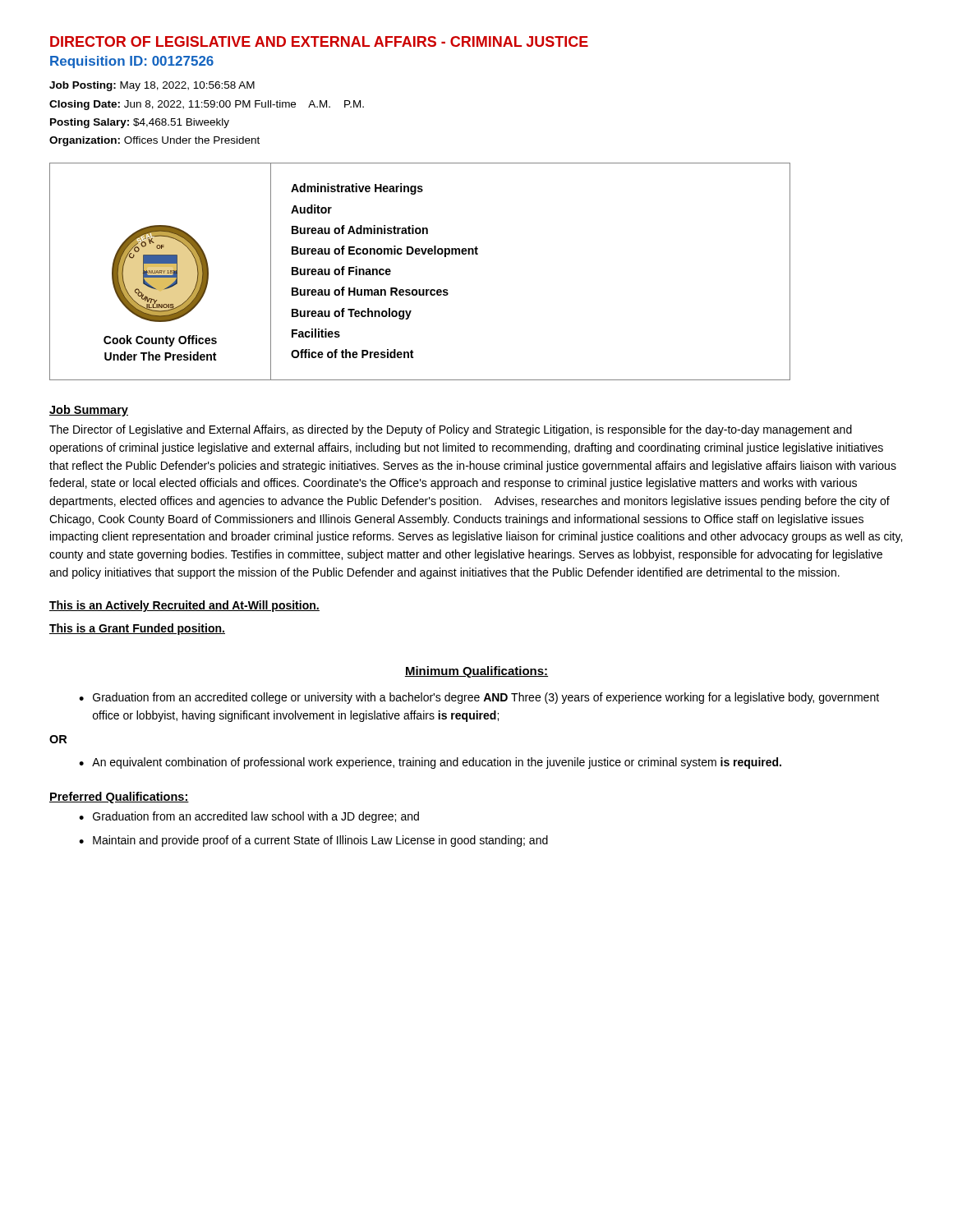Locate the title that opens with "DIRECTOR OF LEGISLATIVE AND"
This screenshot has height=1232, width=953.
pyautogui.click(x=476, y=51)
